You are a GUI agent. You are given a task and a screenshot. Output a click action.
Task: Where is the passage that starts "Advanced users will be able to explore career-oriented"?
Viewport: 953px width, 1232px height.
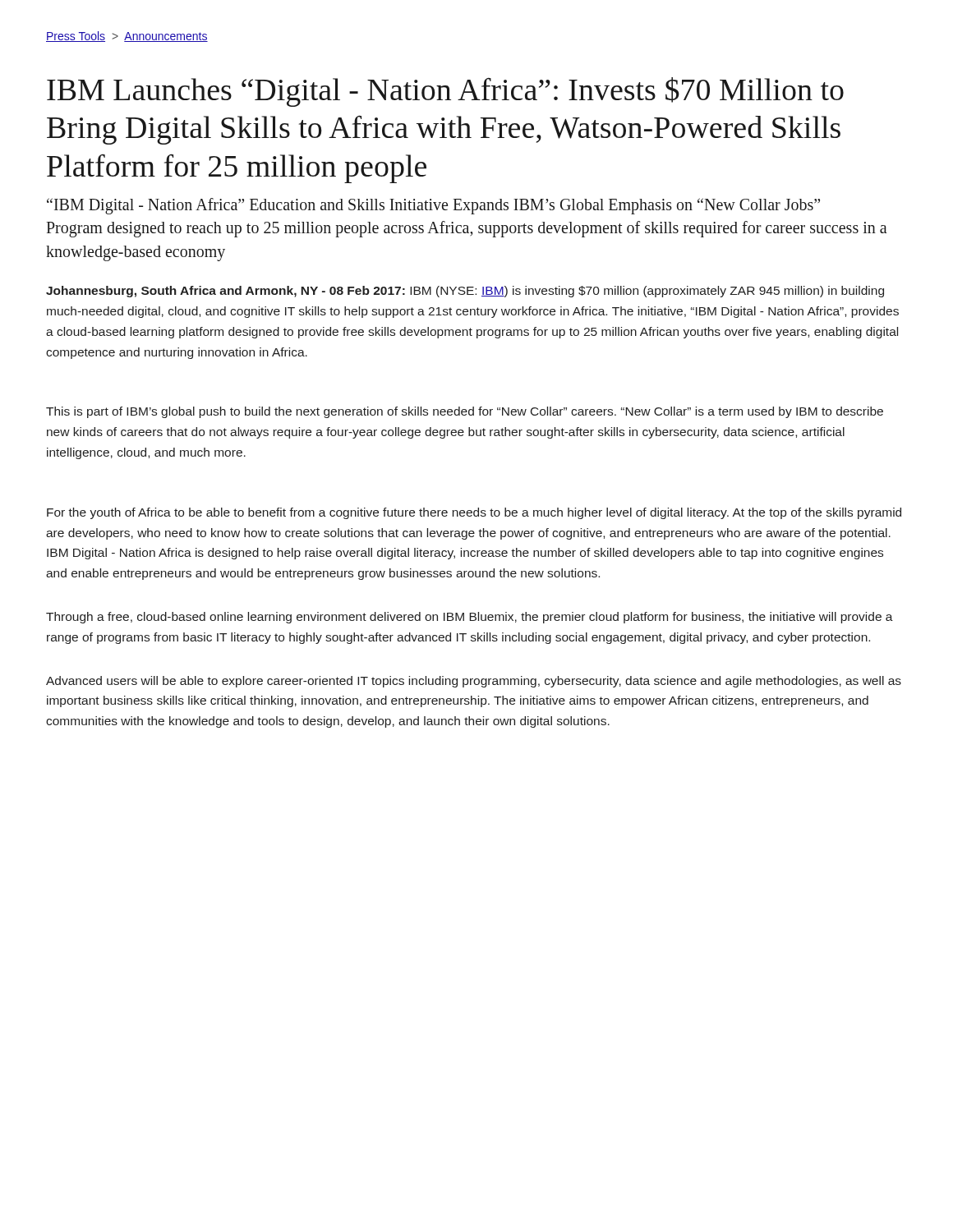[x=474, y=701]
